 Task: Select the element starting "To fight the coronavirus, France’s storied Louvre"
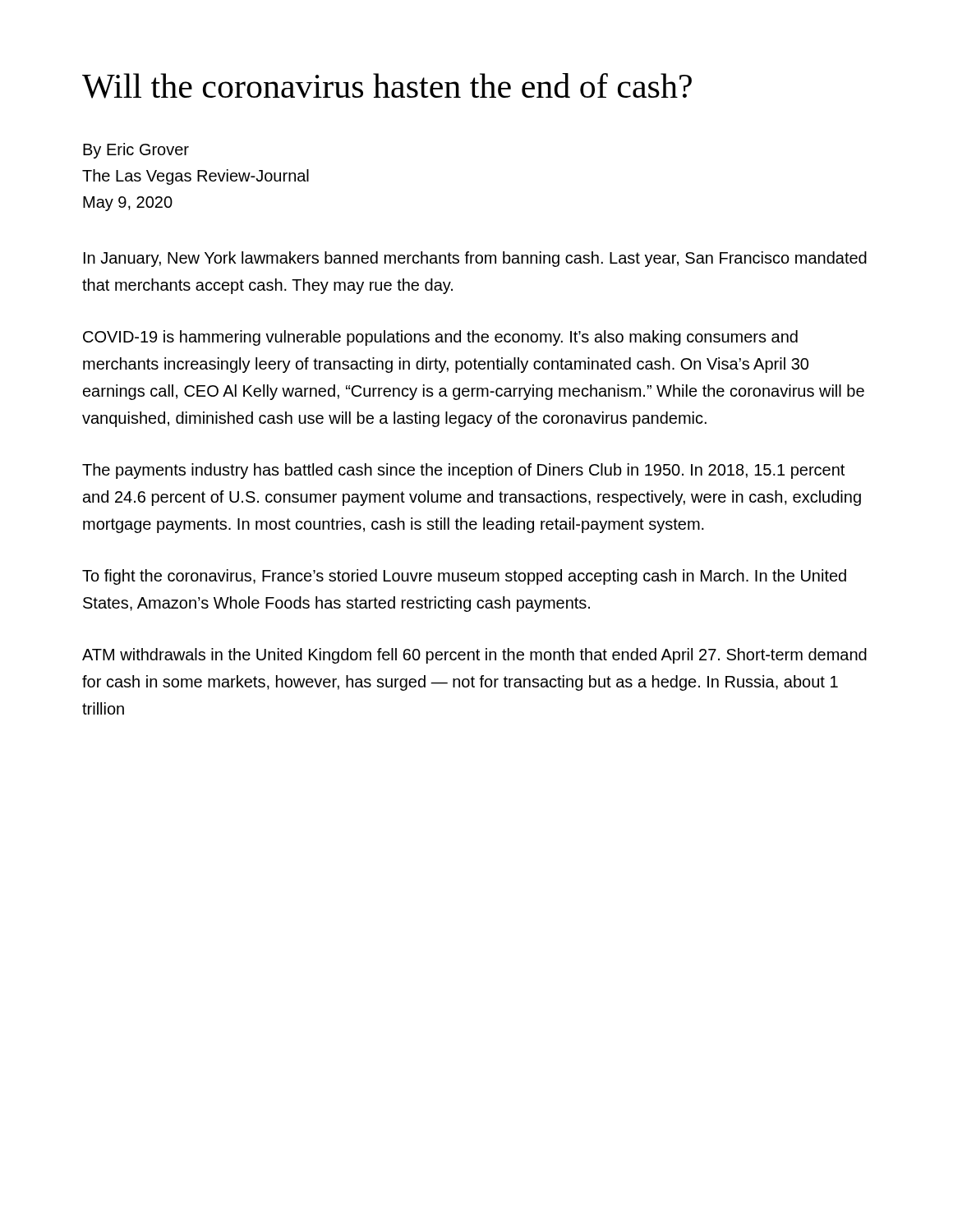[465, 590]
